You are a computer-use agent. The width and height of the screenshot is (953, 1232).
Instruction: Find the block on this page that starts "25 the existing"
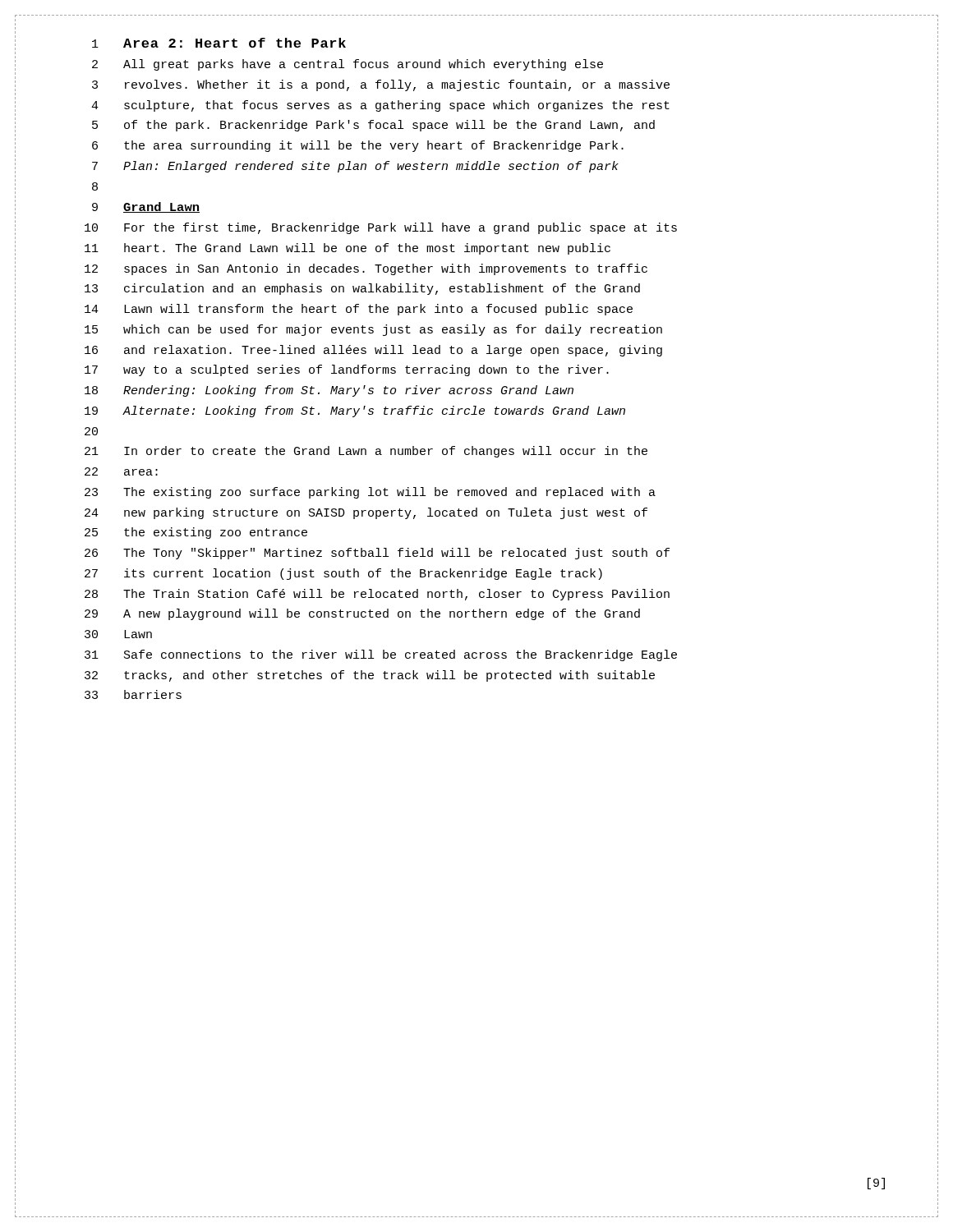pos(196,533)
